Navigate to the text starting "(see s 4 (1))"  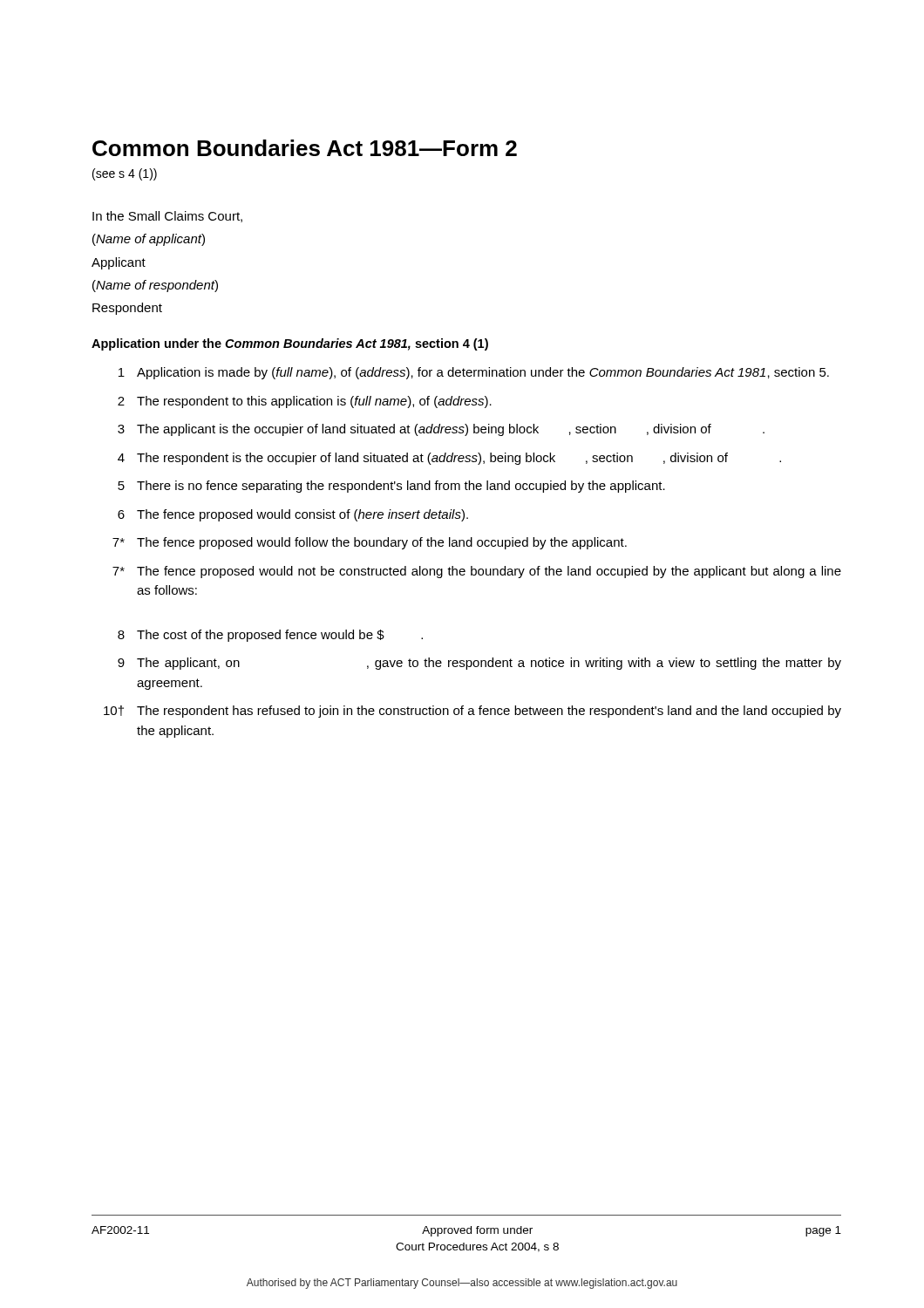124,174
